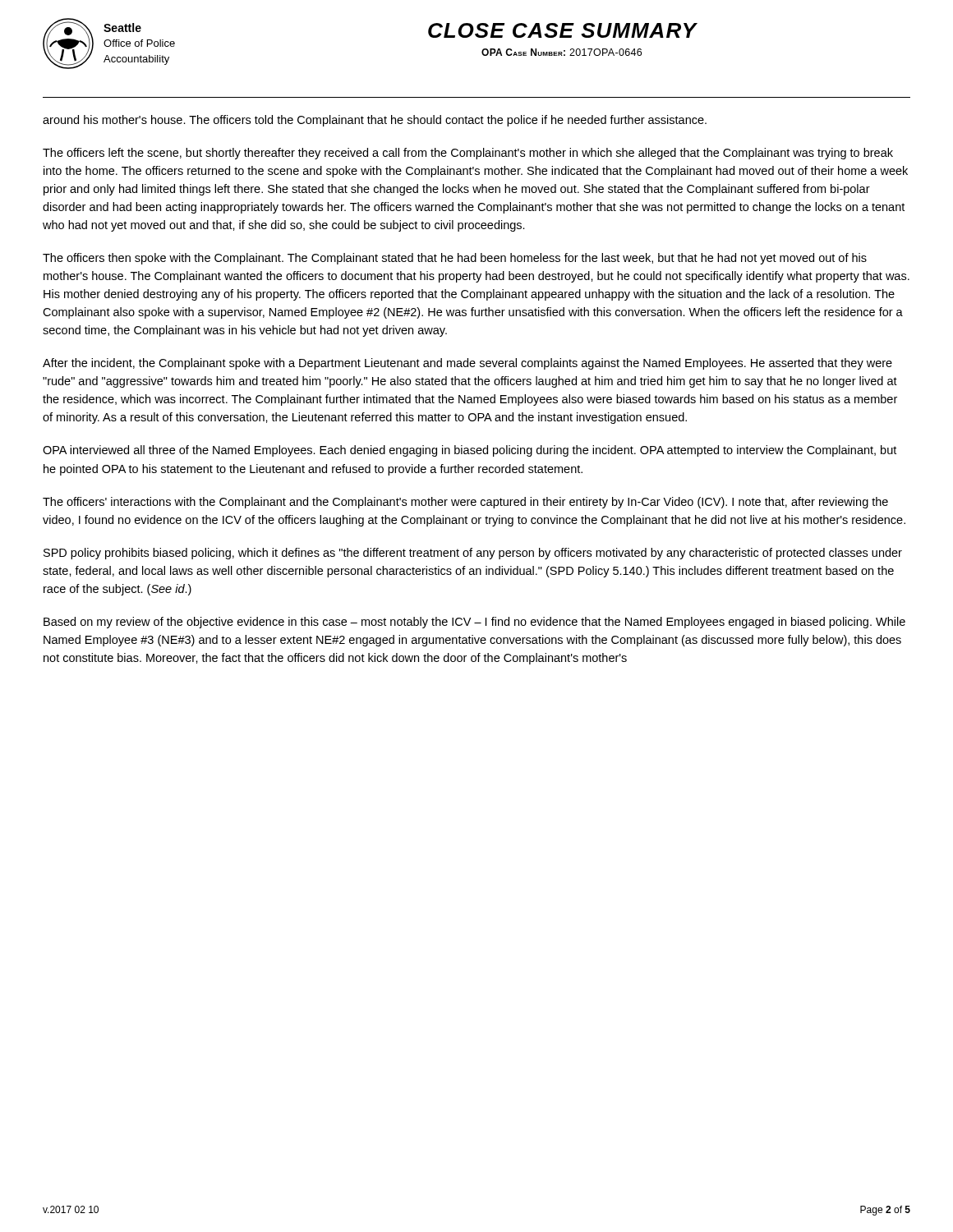
Task: Navigate to the text starting "Close Case Summary OPA Case Number:"
Action: [x=562, y=38]
